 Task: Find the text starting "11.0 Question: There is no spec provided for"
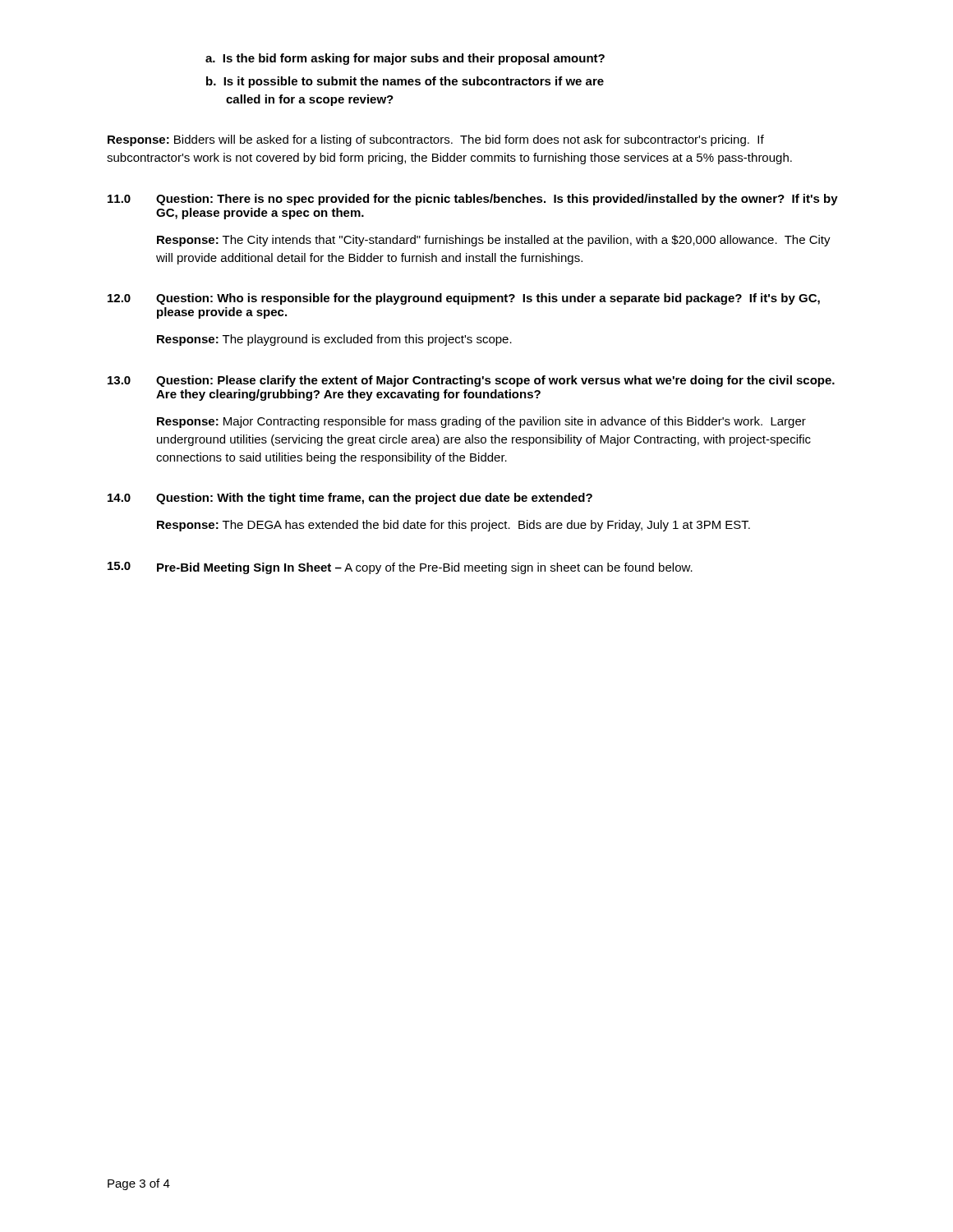(476, 205)
